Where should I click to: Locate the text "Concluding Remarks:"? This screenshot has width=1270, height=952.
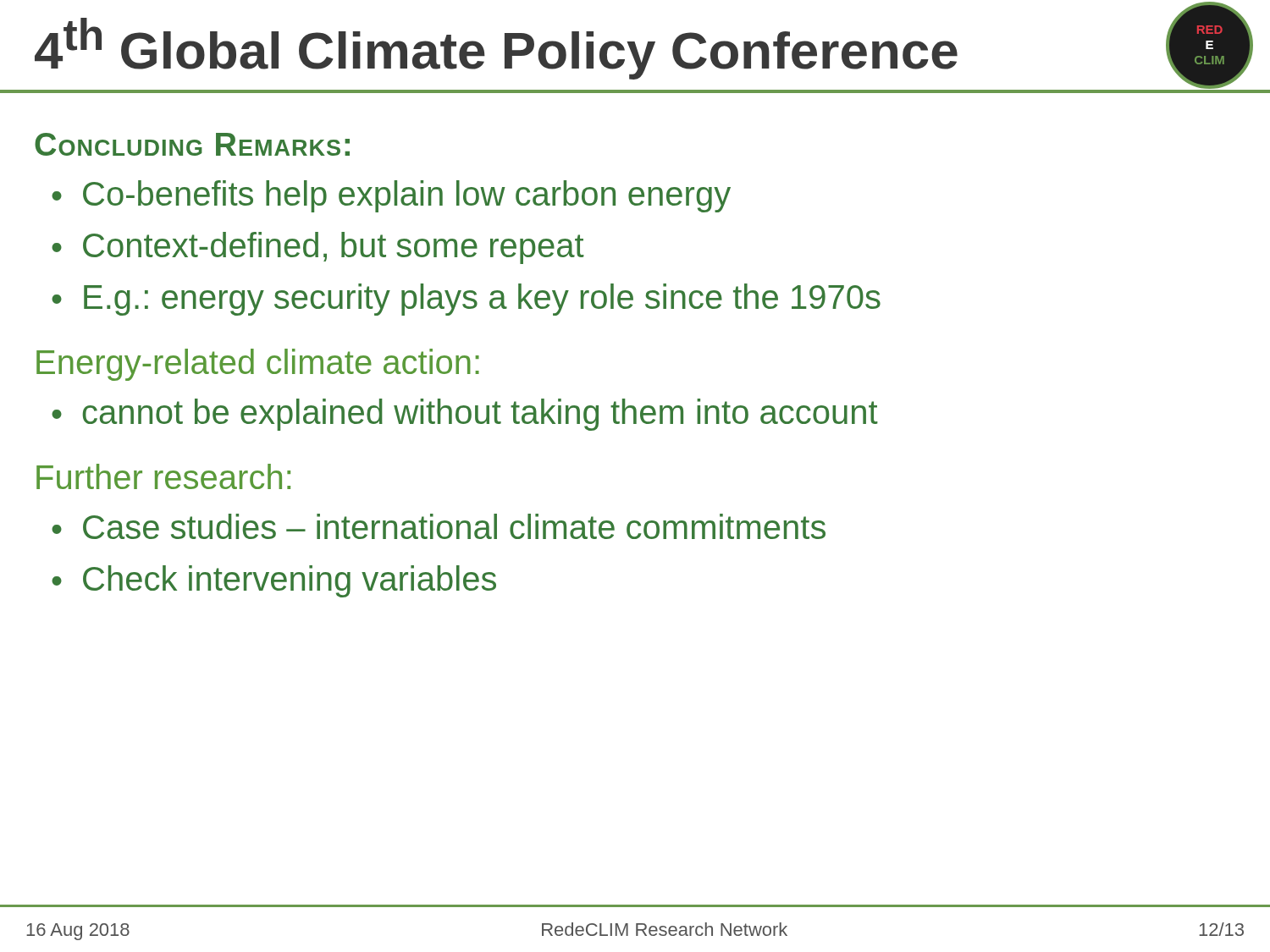194,145
